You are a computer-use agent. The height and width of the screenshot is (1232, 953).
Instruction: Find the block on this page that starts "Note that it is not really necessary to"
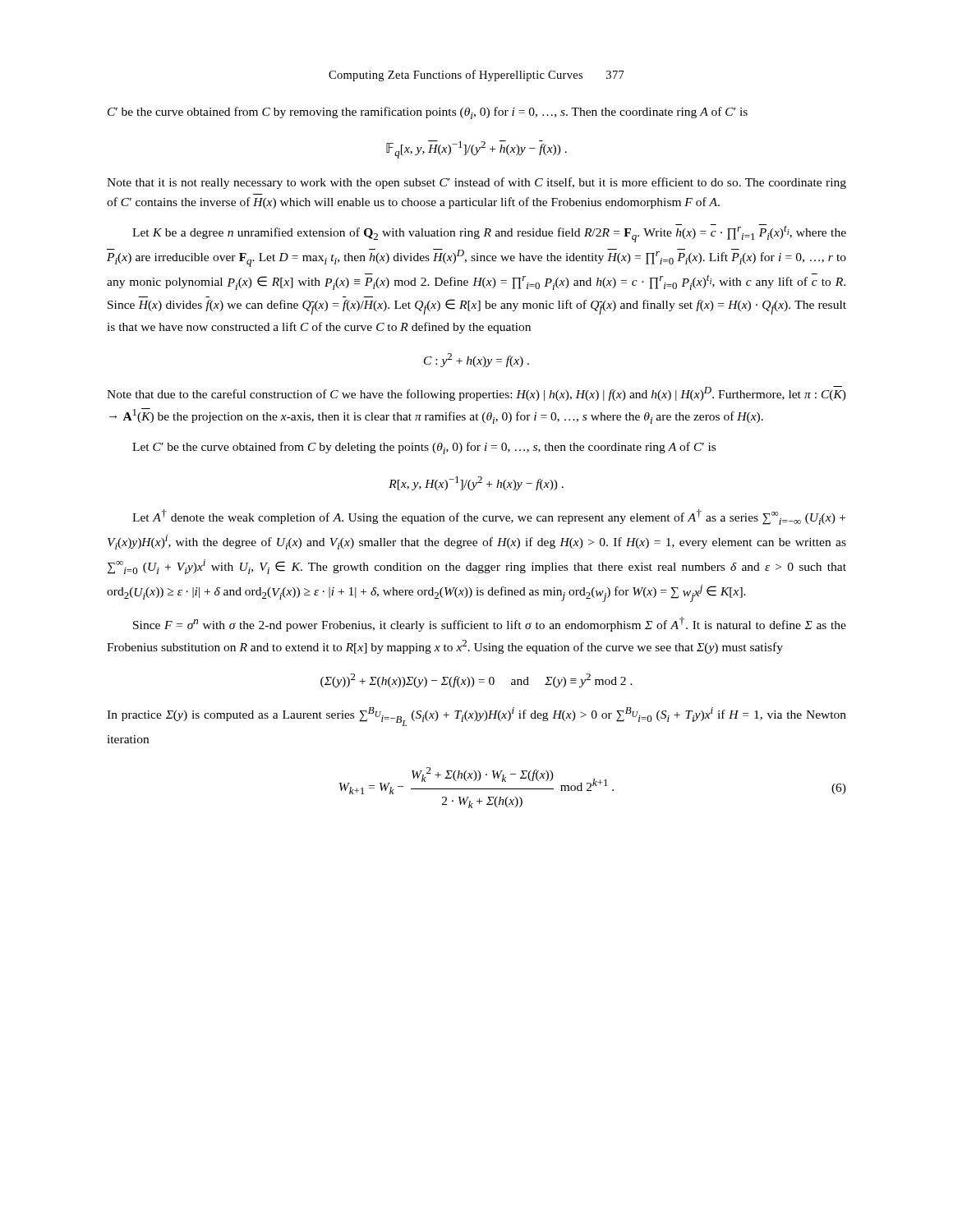476,192
